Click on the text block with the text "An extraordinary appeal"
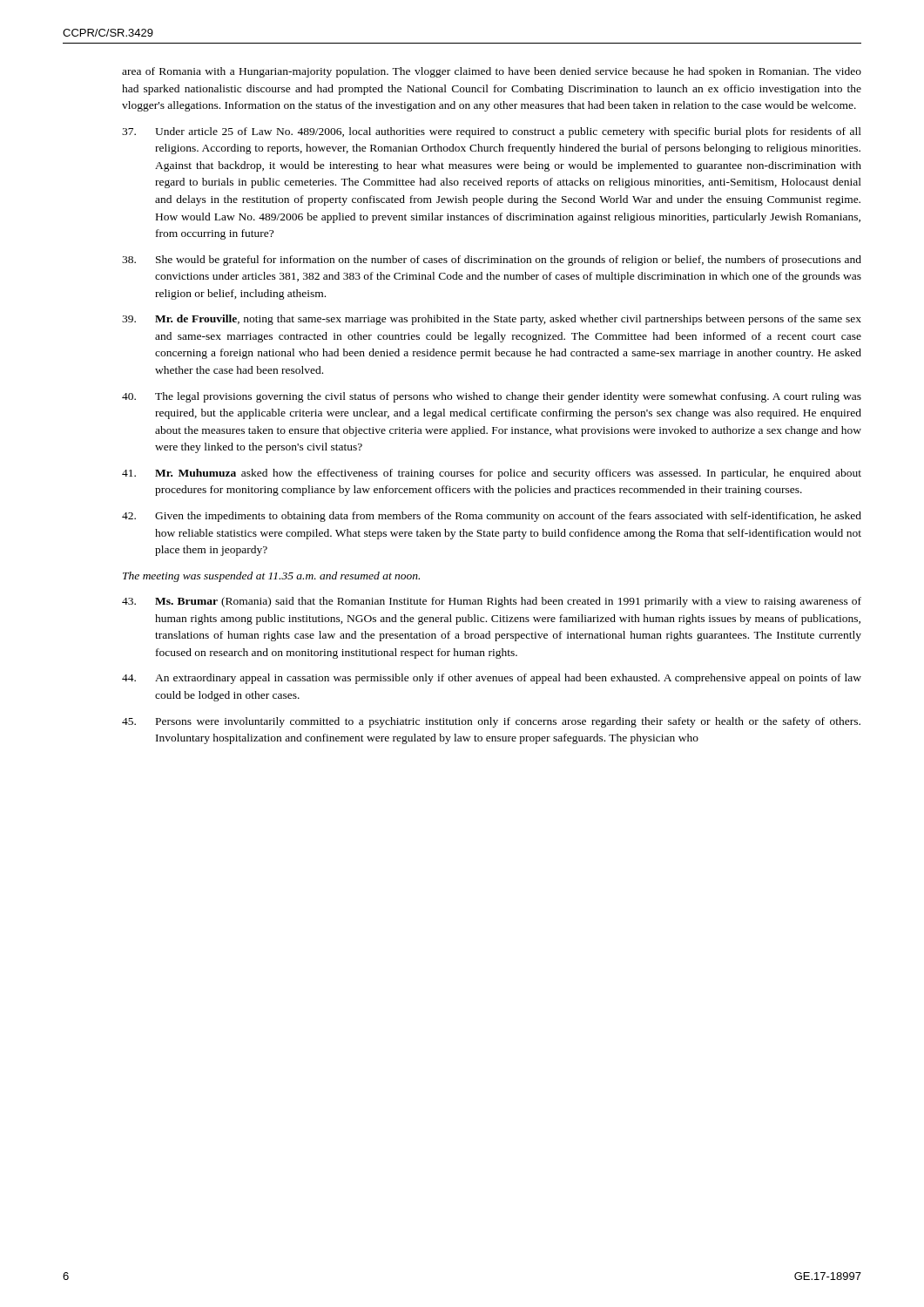The width and height of the screenshot is (924, 1307). pos(492,687)
